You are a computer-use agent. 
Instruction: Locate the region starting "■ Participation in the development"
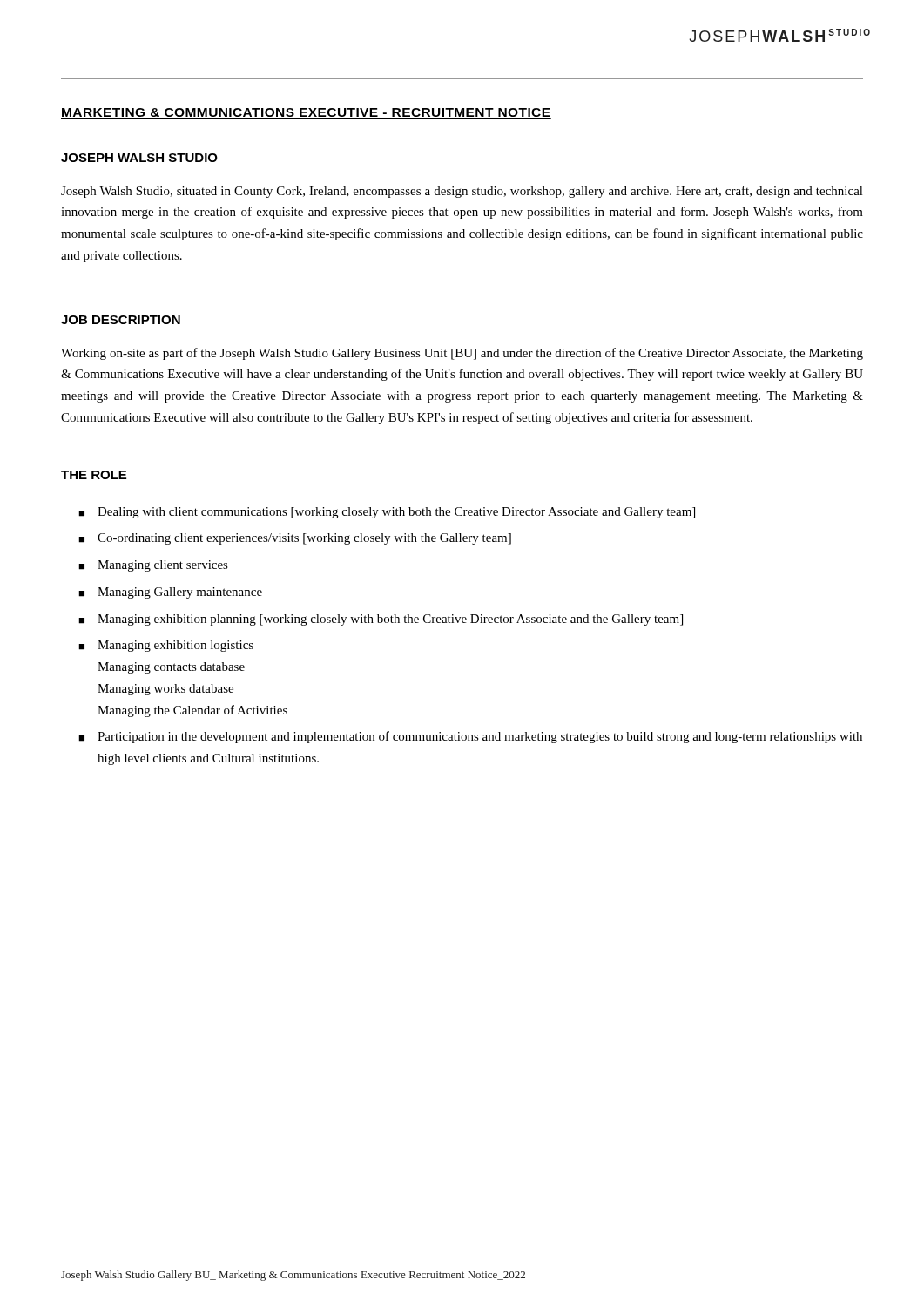tap(471, 748)
